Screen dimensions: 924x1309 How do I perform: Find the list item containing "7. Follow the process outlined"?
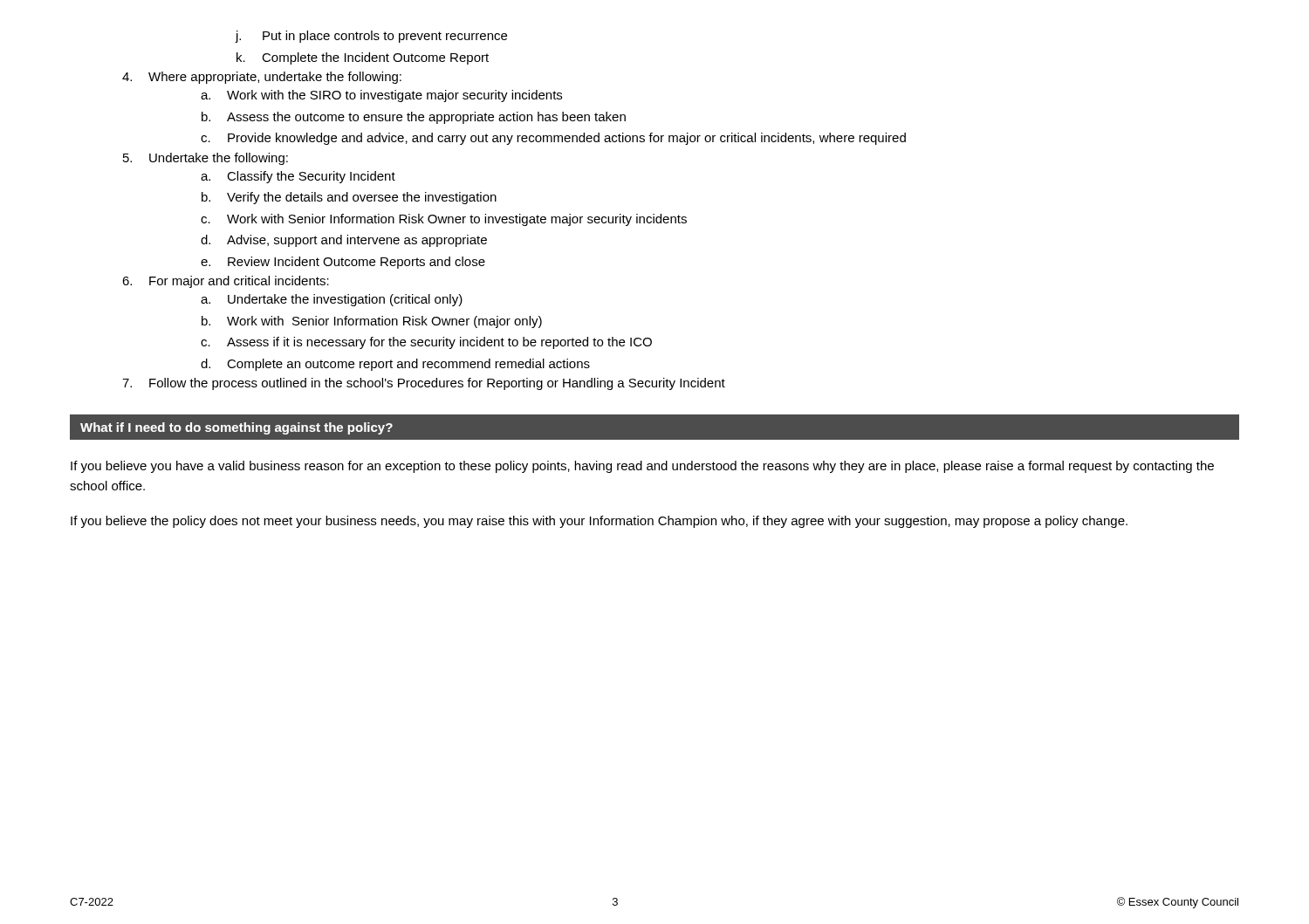(x=424, y=383)
